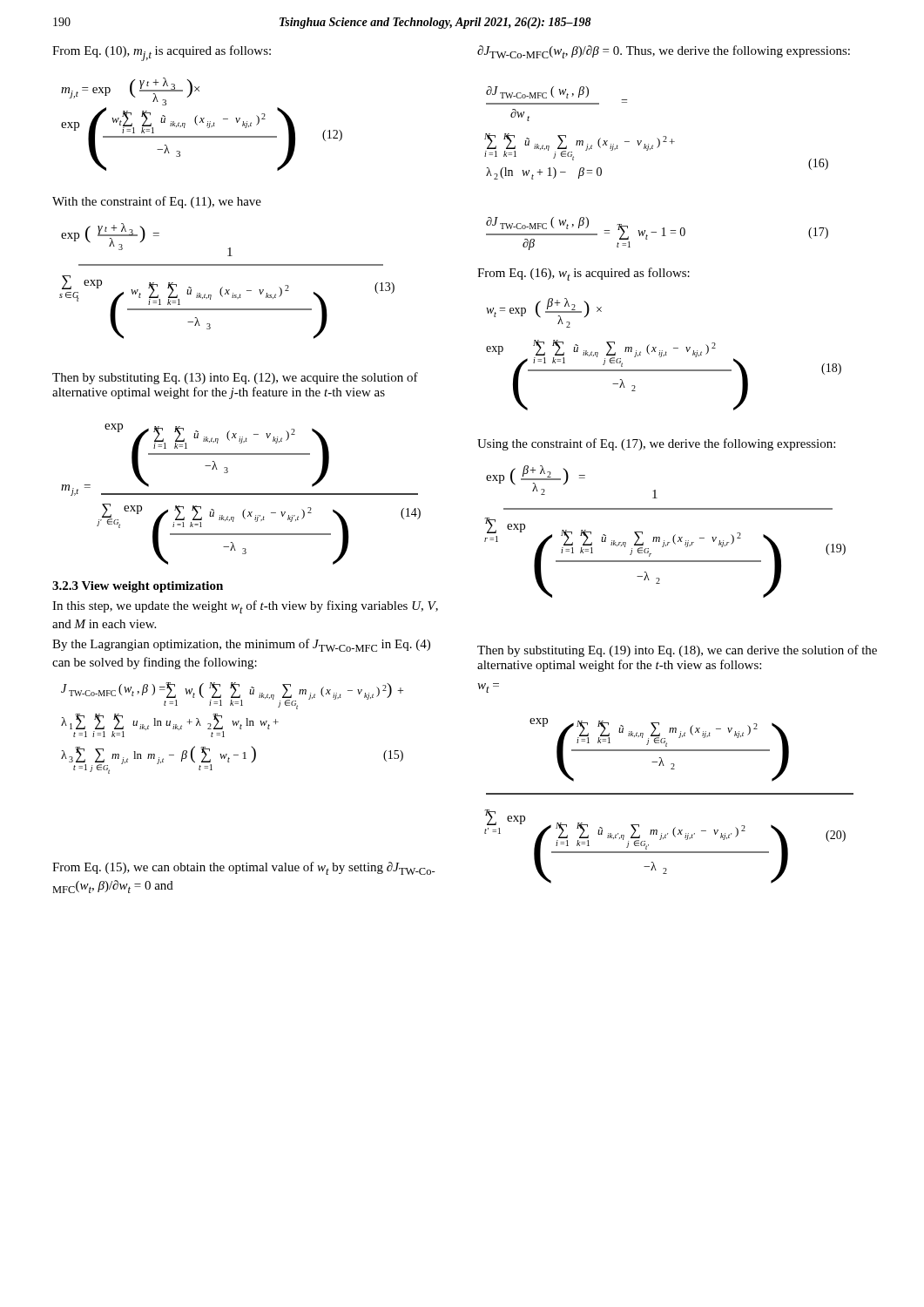Find the block on this page that starts "With the constraint of Eq. (11), we"
This screenshot has height=1307, width=924.
tap(157, 201)
